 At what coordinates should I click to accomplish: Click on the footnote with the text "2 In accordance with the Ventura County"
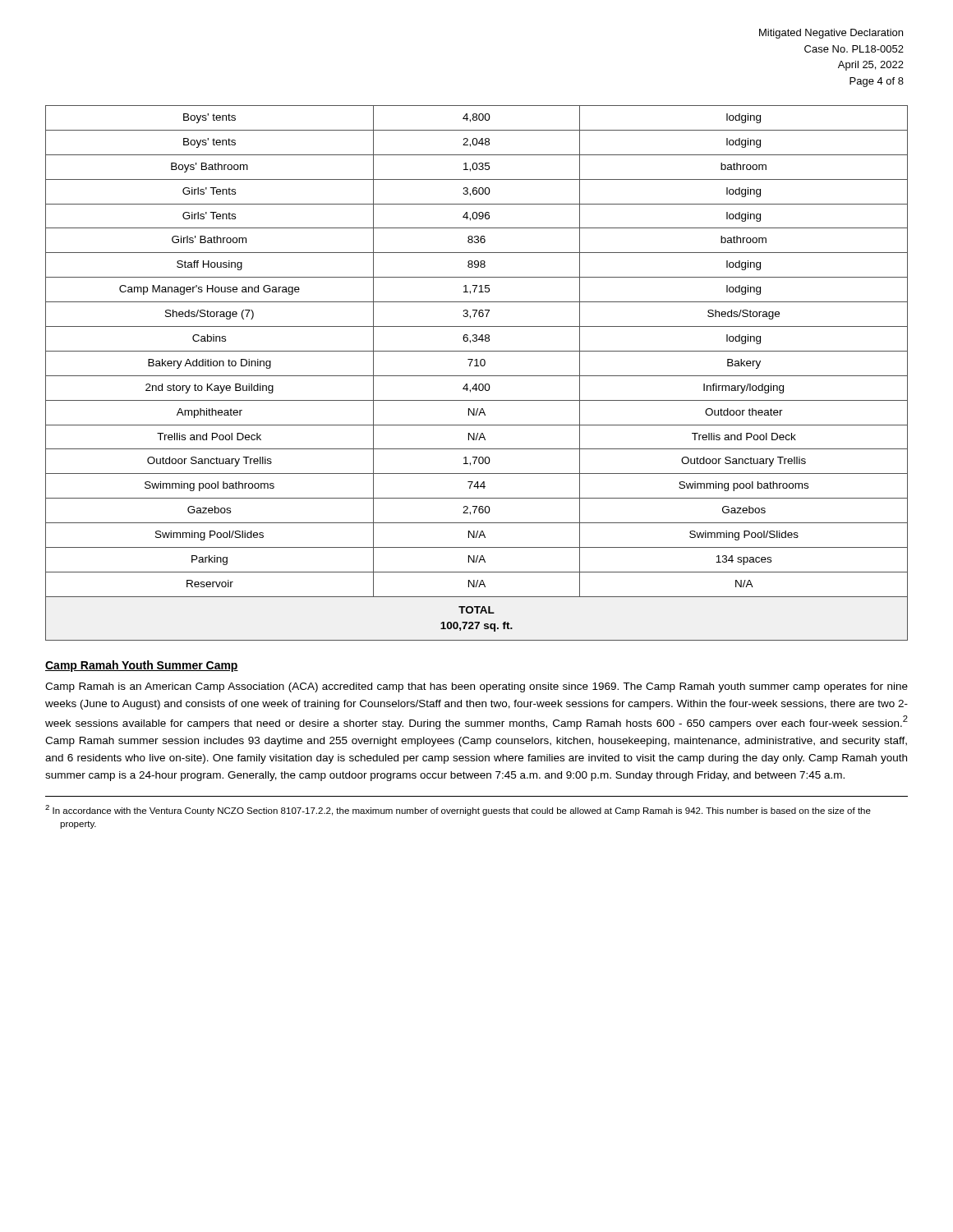click(x=476, y=816)
